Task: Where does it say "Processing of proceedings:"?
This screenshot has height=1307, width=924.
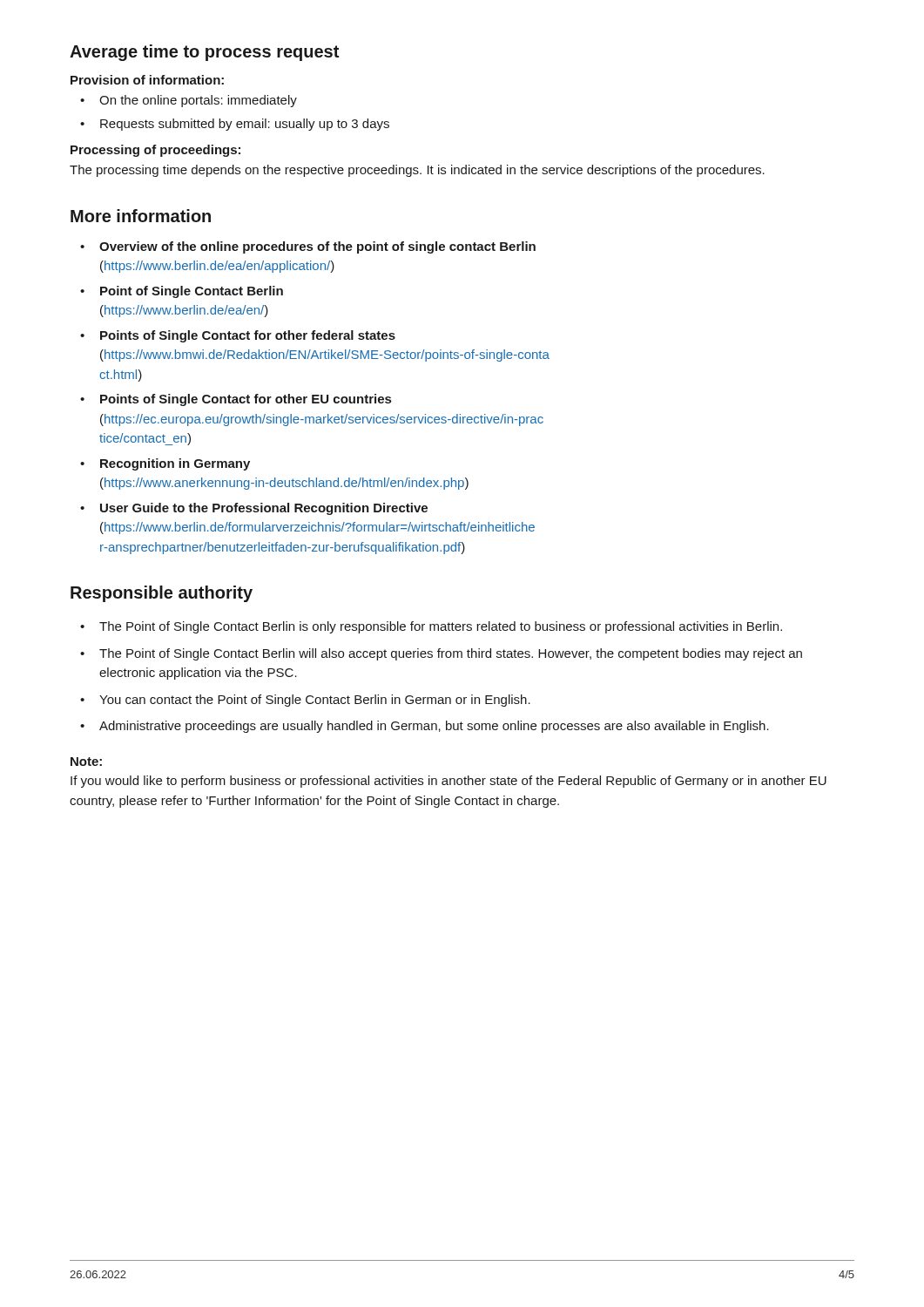Action: [156, 149]
